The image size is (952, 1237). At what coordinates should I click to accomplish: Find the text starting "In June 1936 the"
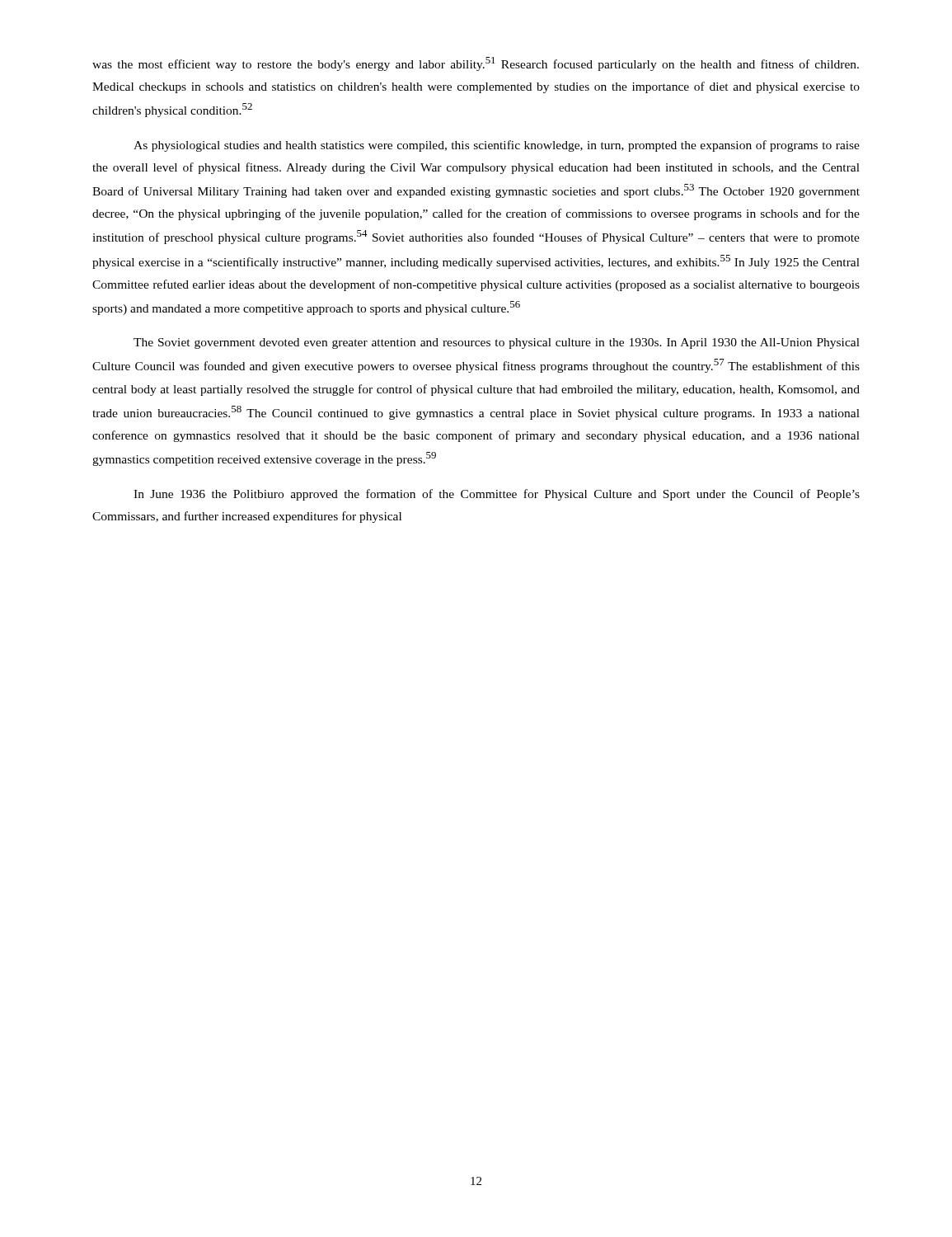coord(476,504)
